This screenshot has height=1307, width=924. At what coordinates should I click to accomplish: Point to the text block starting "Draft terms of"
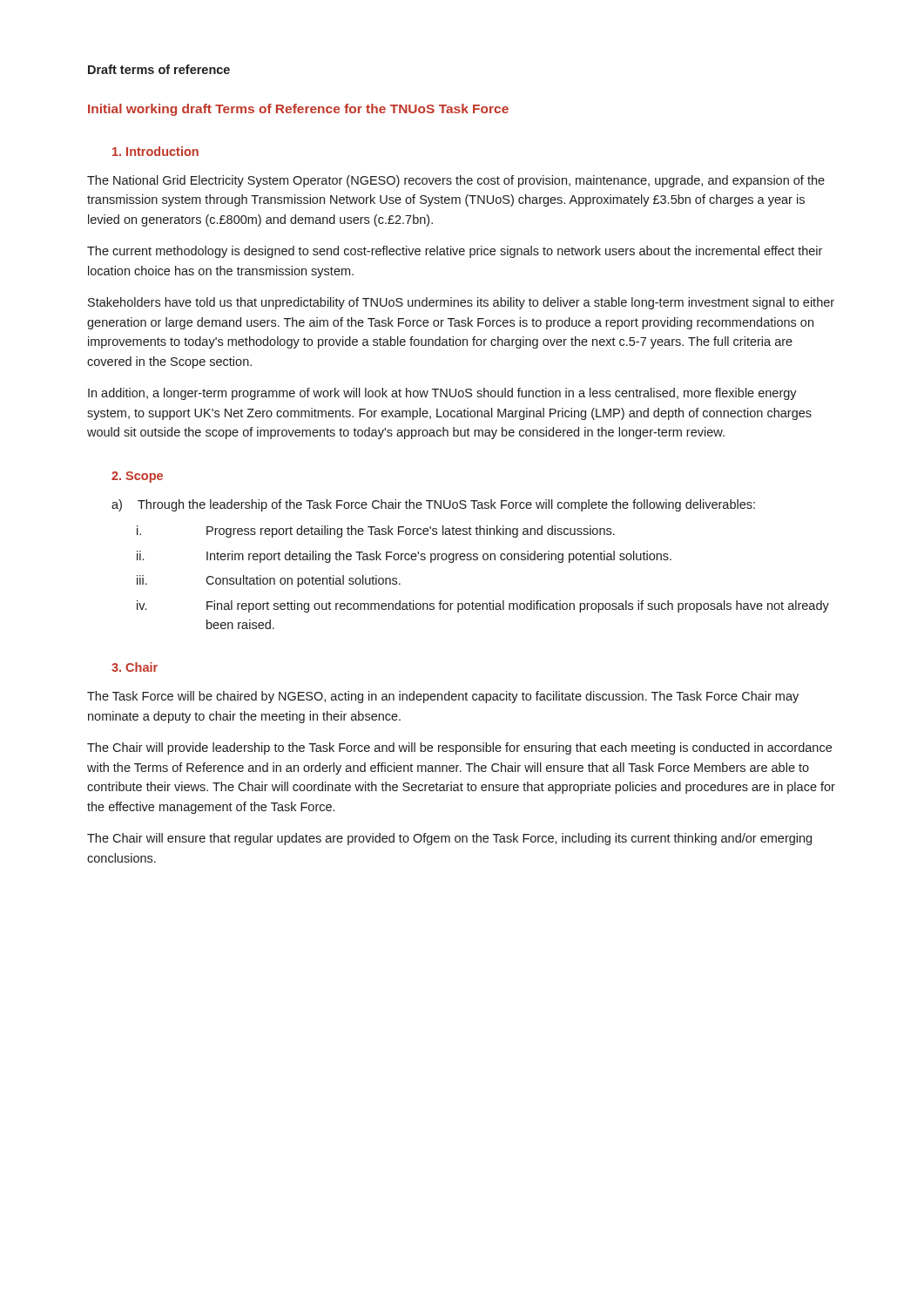point(159,70)
